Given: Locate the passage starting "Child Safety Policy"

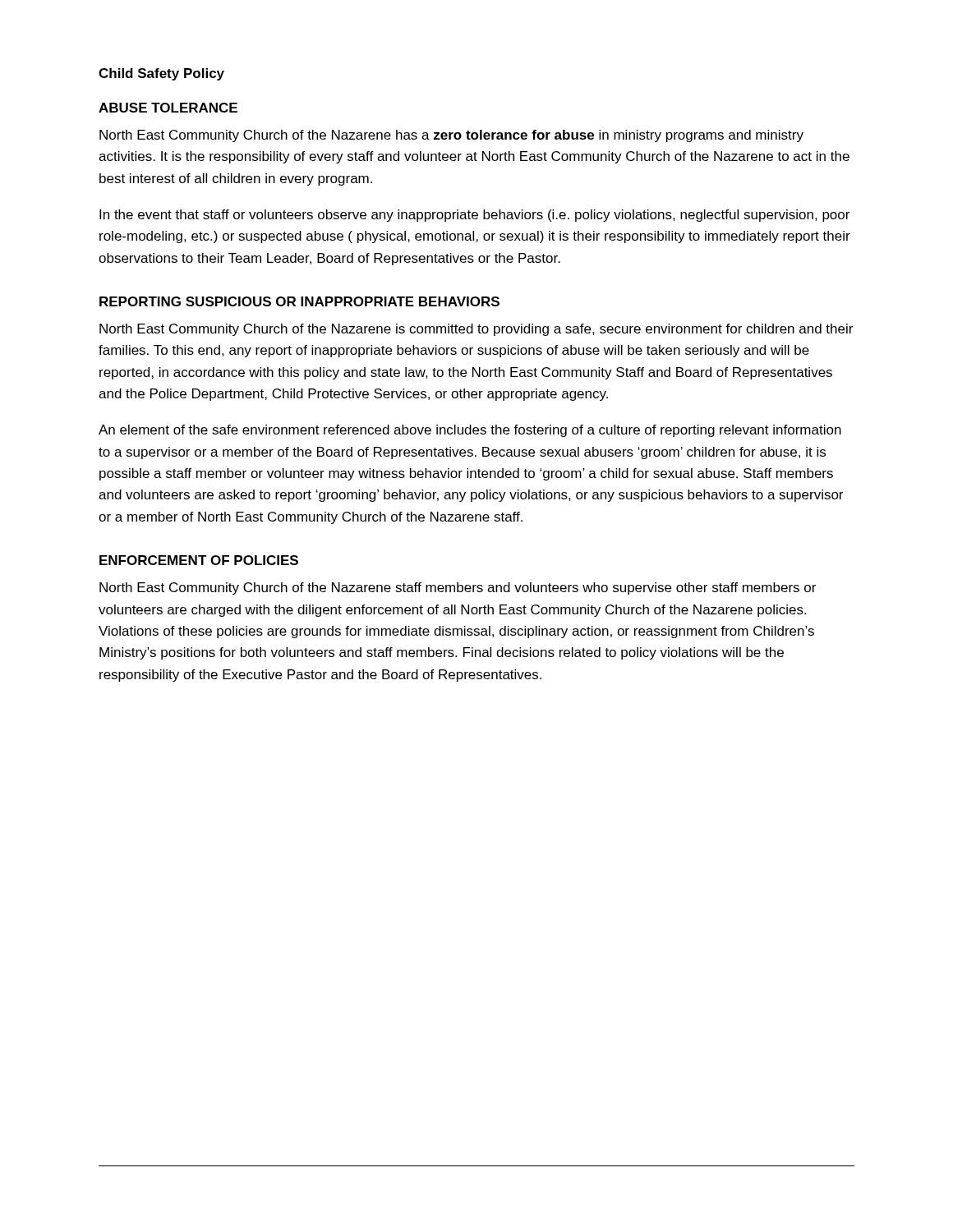Looking at the screenshot, I should click(161, 73).
